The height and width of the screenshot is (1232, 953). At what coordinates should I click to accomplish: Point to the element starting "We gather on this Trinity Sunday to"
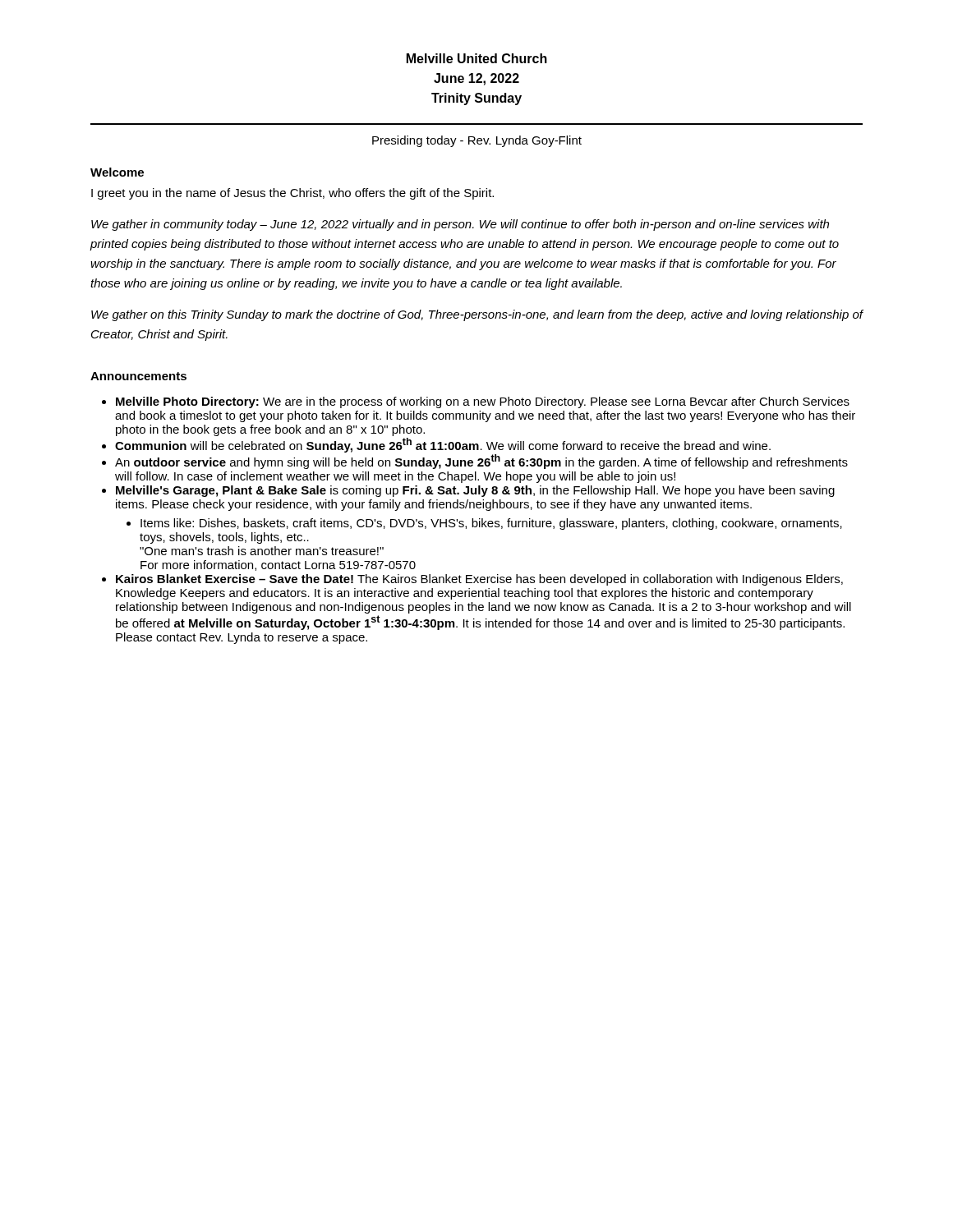tap(476, 324)
